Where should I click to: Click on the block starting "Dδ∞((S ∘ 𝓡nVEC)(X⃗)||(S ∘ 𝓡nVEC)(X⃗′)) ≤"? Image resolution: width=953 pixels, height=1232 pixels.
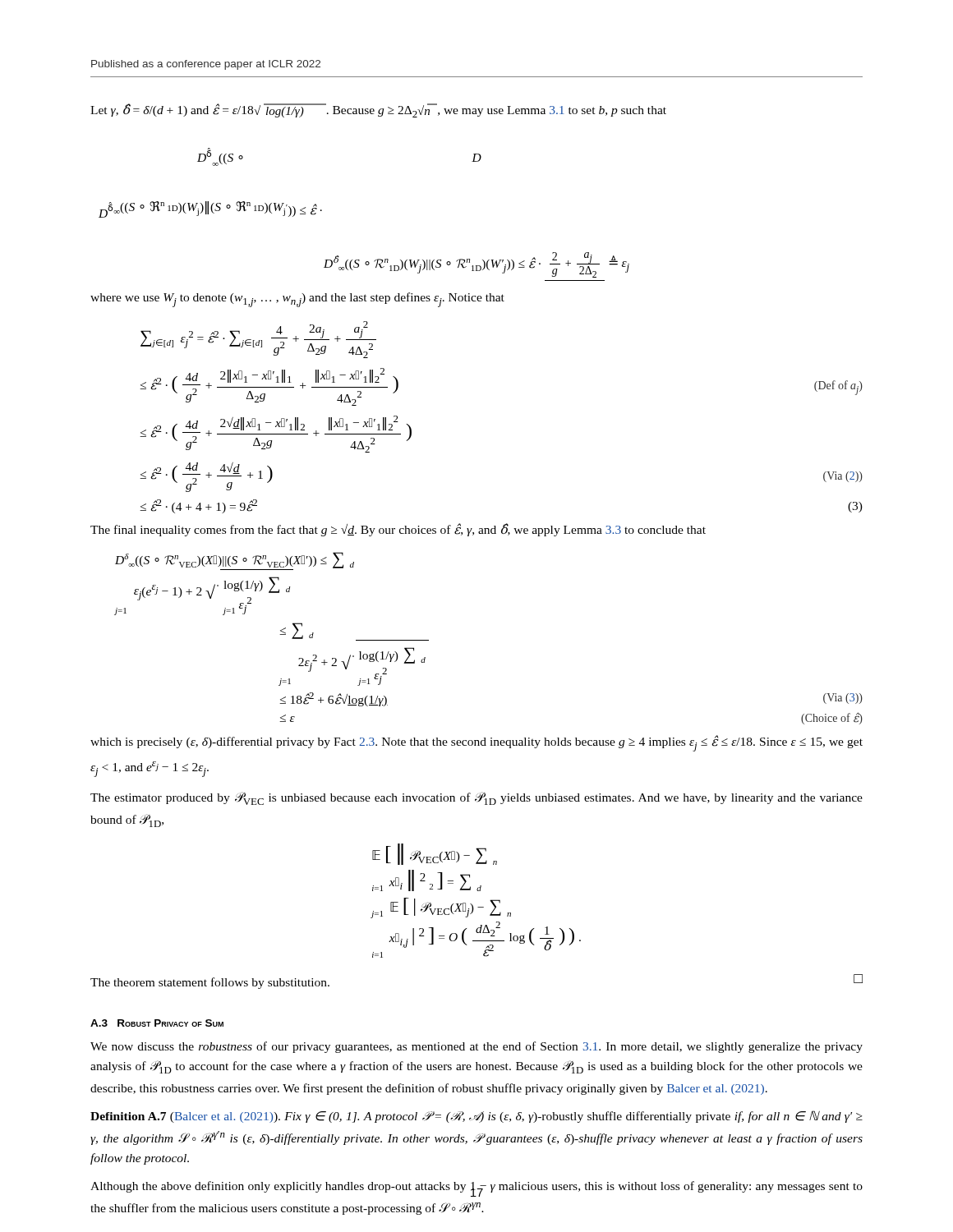[x=235, y=561]
